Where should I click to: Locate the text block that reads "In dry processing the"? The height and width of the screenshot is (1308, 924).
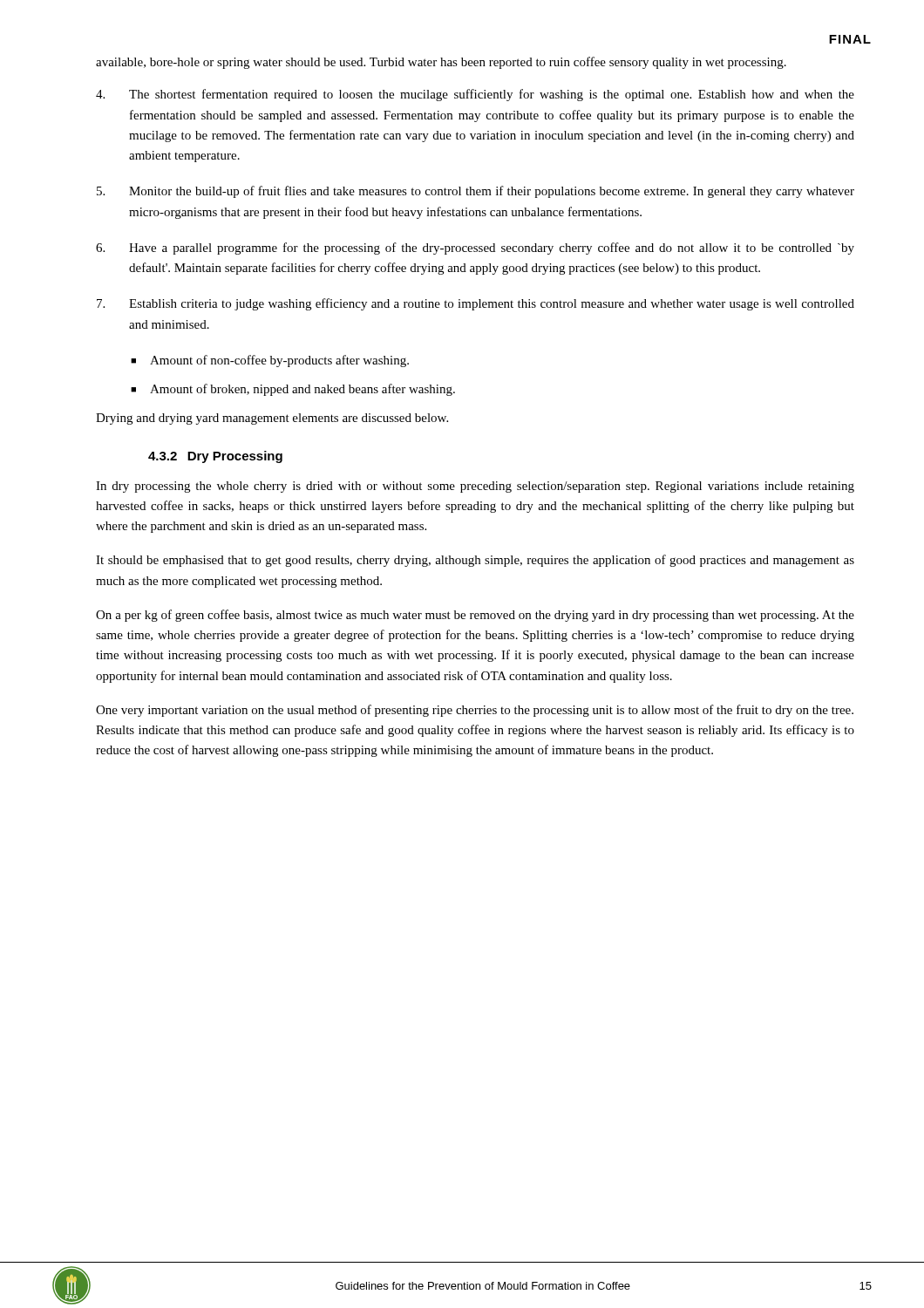[475, 506]
